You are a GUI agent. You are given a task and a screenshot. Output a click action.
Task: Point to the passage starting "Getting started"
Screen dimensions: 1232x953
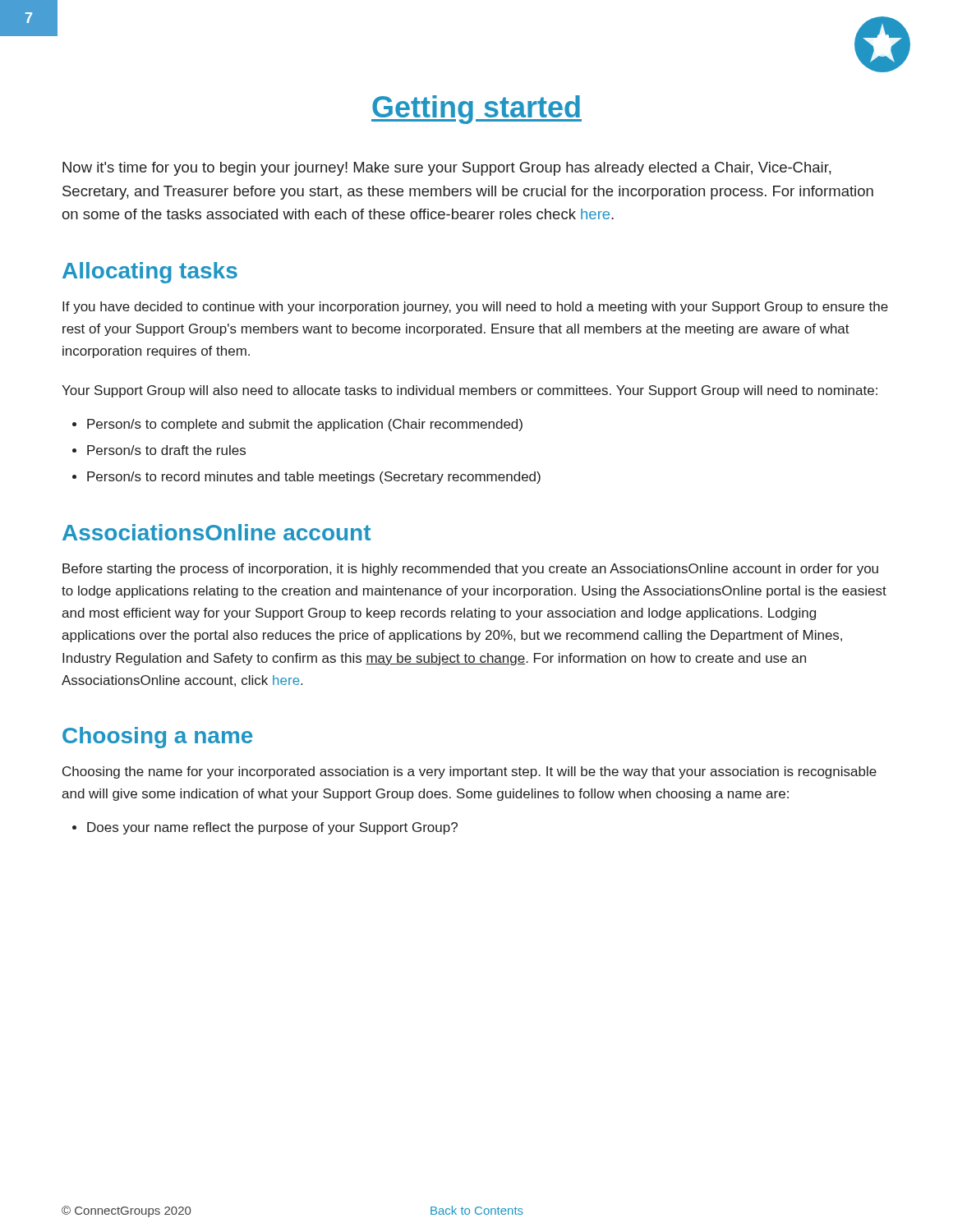[x=476, y=108]
